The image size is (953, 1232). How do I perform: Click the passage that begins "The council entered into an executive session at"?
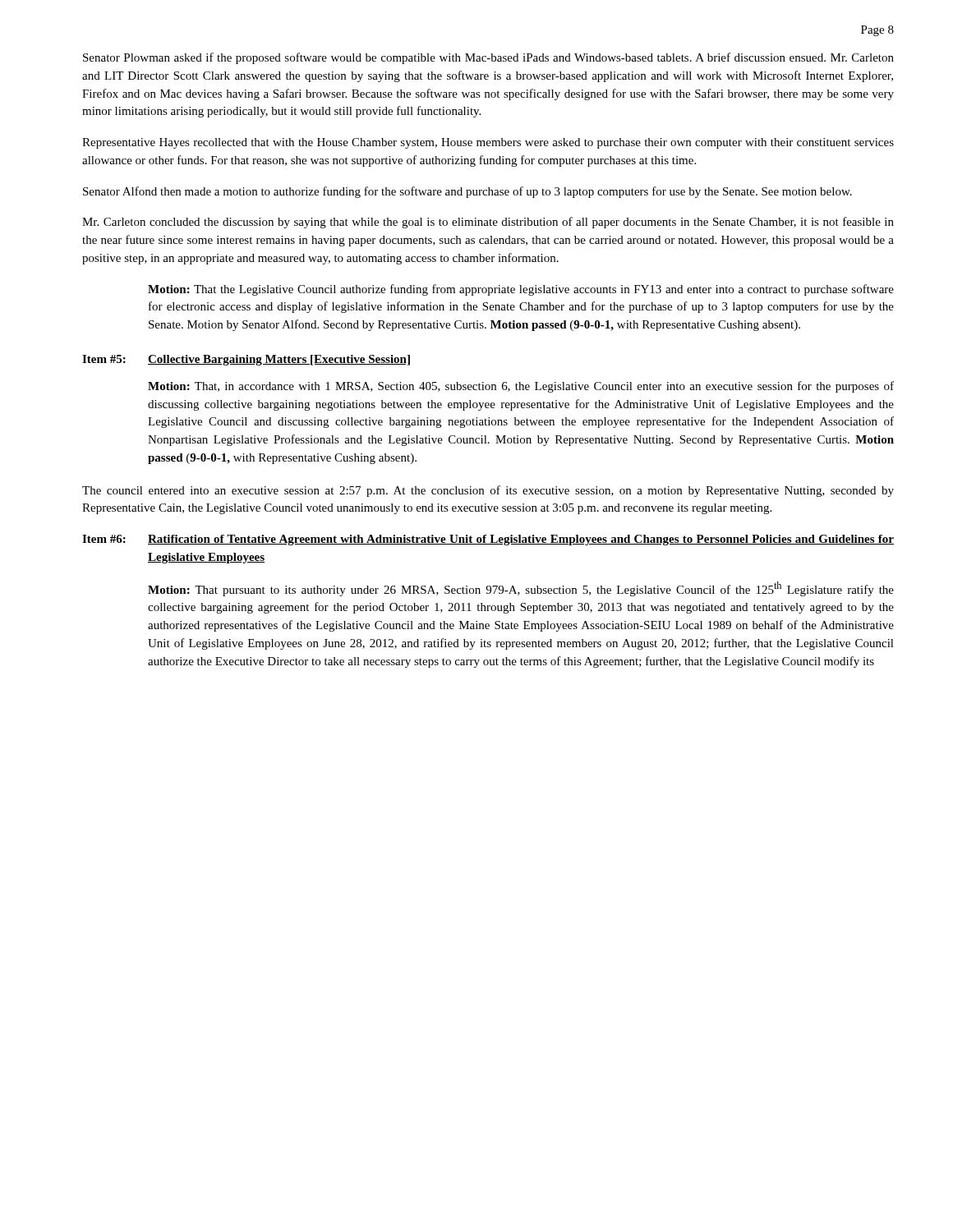[488, 499]
